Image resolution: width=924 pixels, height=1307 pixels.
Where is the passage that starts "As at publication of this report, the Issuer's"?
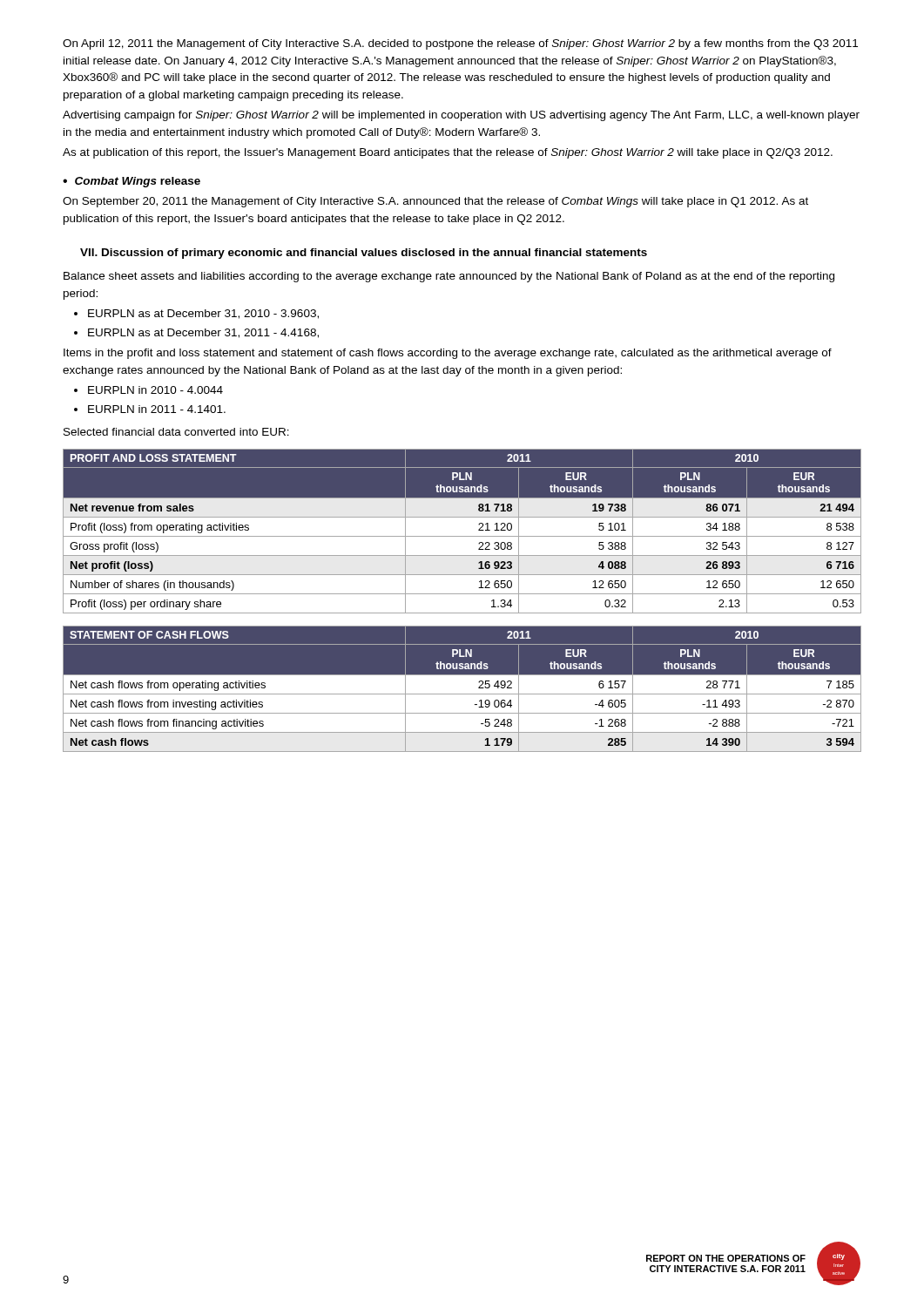462,153
